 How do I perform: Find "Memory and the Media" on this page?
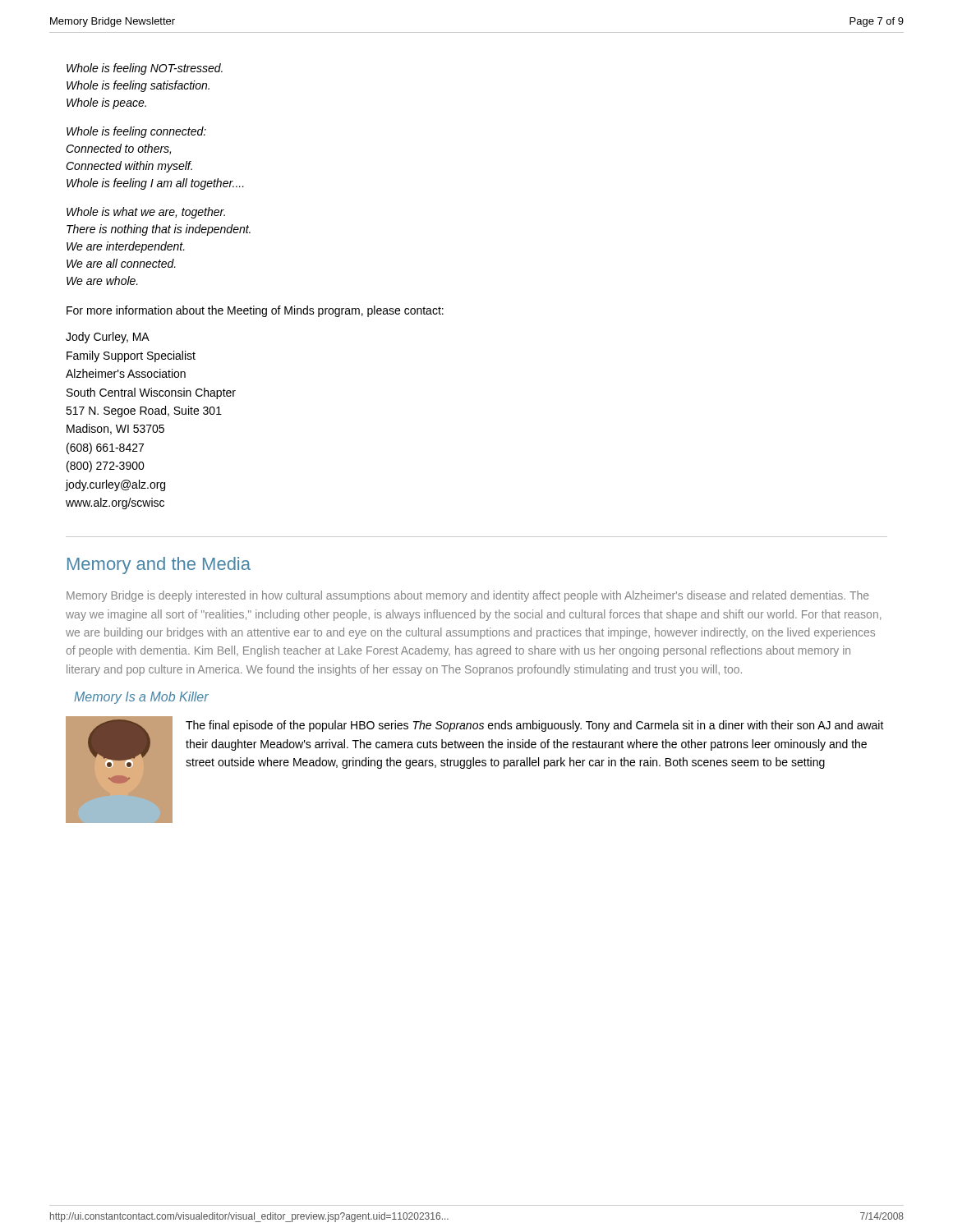158,564
